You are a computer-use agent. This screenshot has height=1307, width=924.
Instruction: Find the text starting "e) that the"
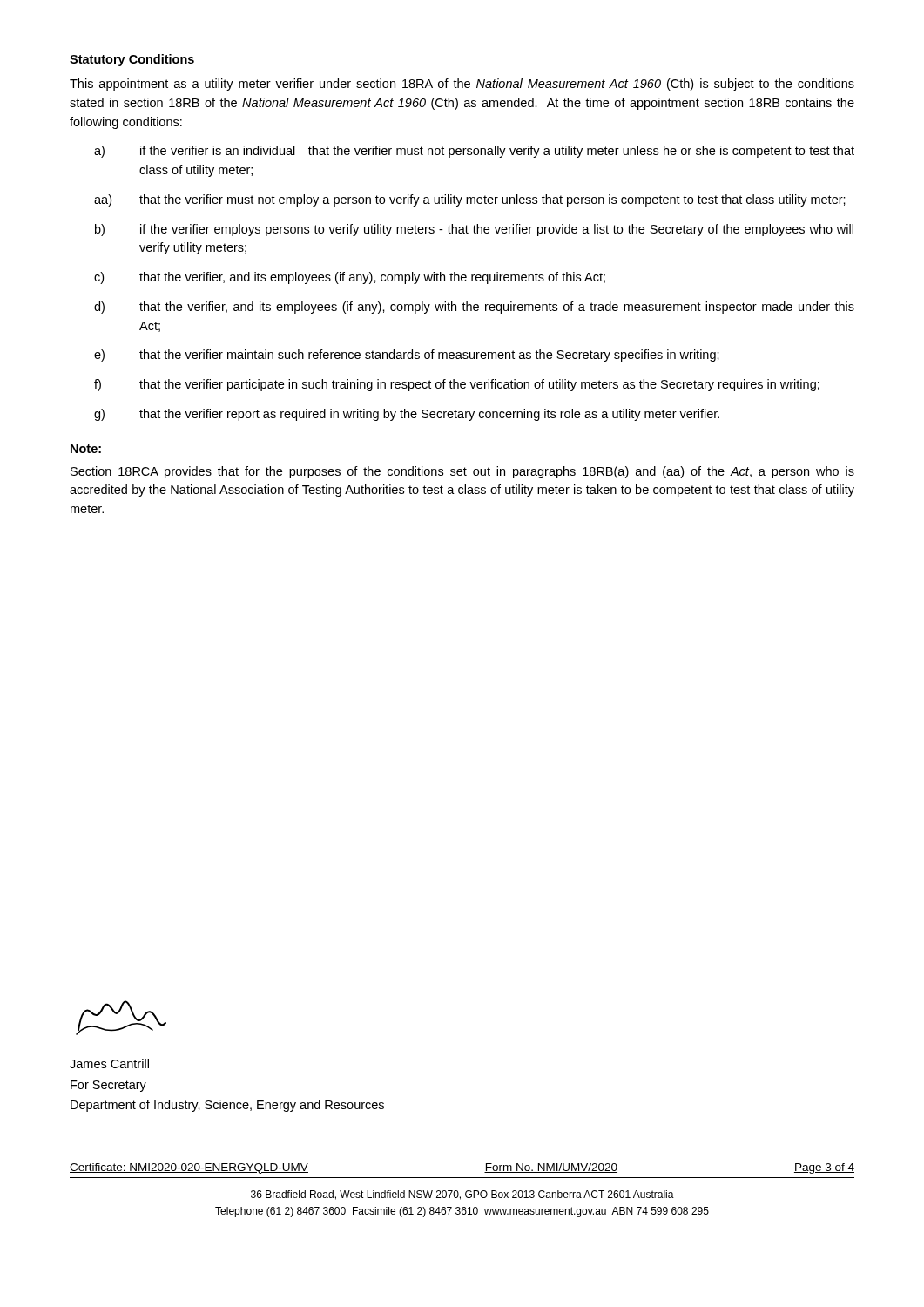coord(462,356)
